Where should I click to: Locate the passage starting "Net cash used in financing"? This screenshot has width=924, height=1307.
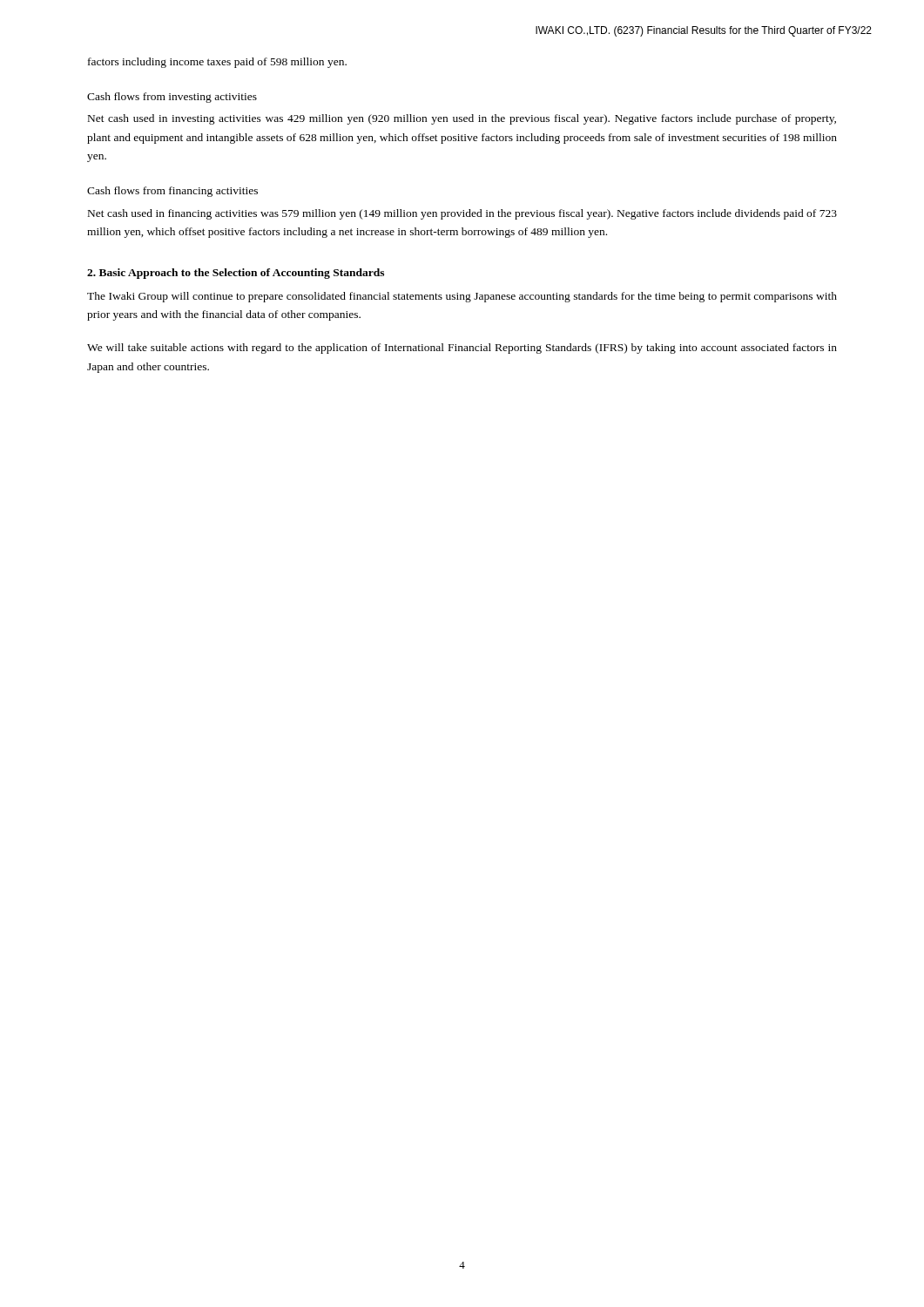462,222
